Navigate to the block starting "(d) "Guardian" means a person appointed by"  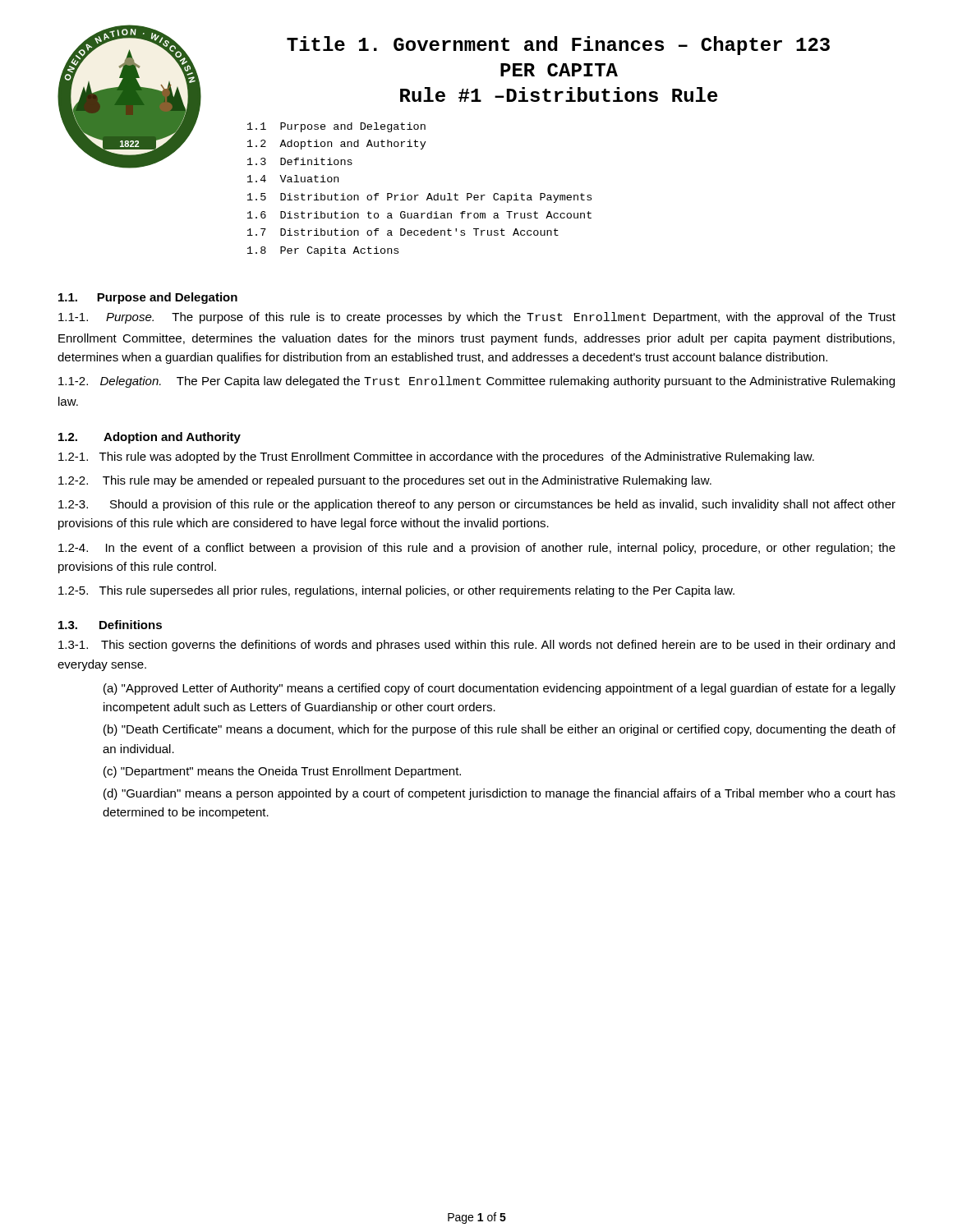coord(499,803)
